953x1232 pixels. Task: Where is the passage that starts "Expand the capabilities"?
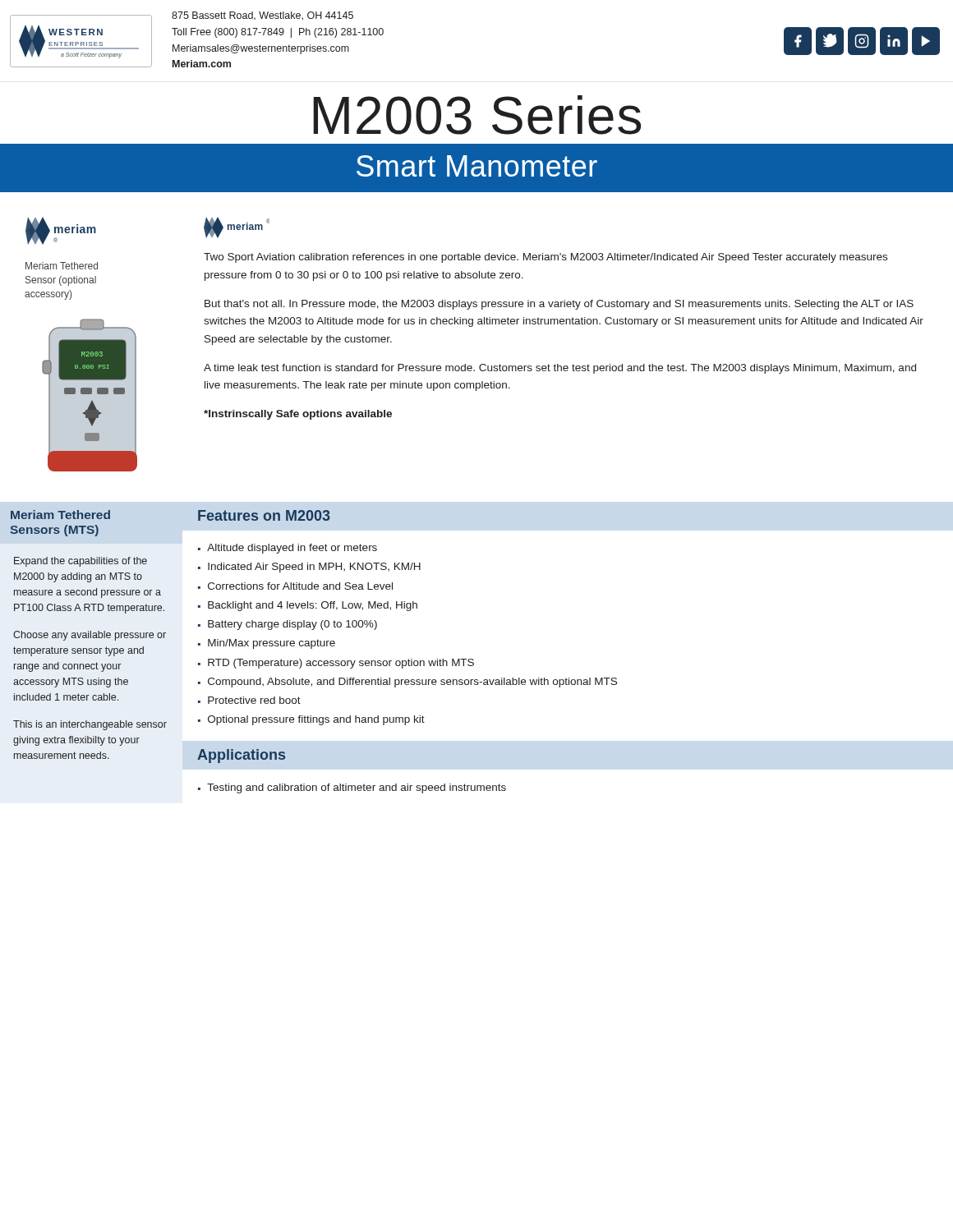tap(89, 584)
